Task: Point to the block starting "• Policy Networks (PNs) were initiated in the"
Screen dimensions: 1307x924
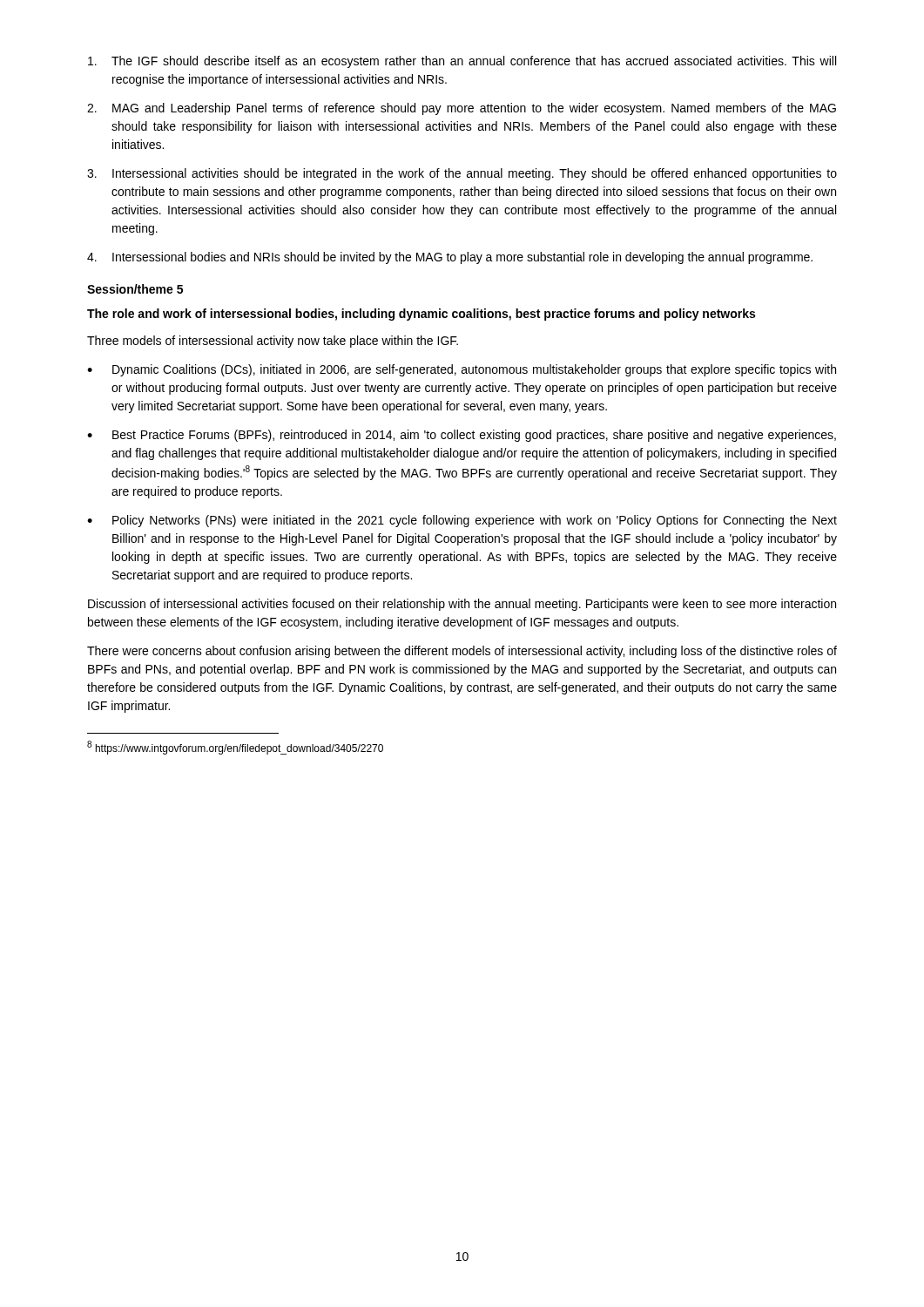Action: 462,548
